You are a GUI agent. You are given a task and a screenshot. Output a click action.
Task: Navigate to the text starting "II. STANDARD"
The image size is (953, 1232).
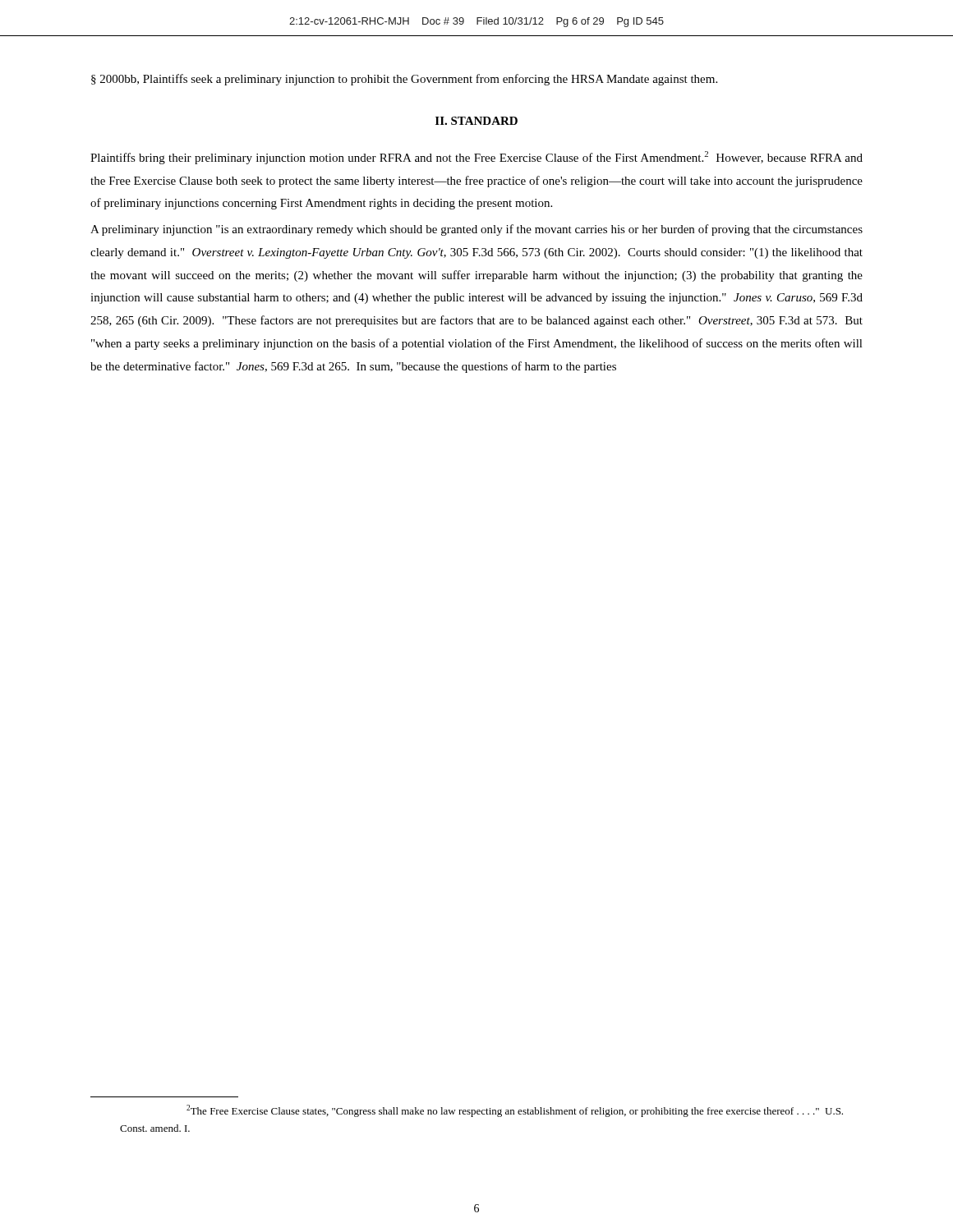point(476,121)
